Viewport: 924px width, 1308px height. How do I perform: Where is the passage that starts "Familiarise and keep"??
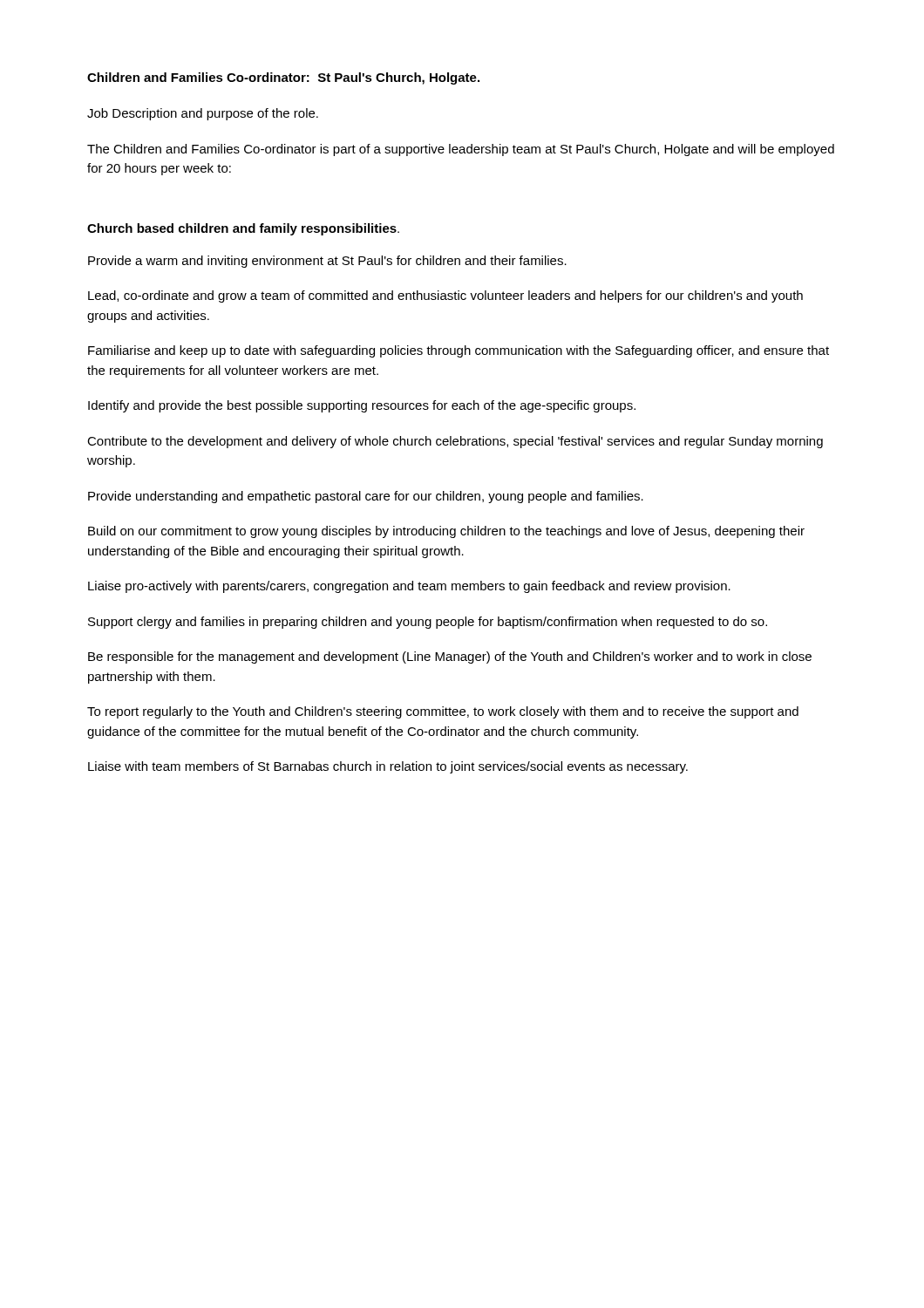pos(458,360)
